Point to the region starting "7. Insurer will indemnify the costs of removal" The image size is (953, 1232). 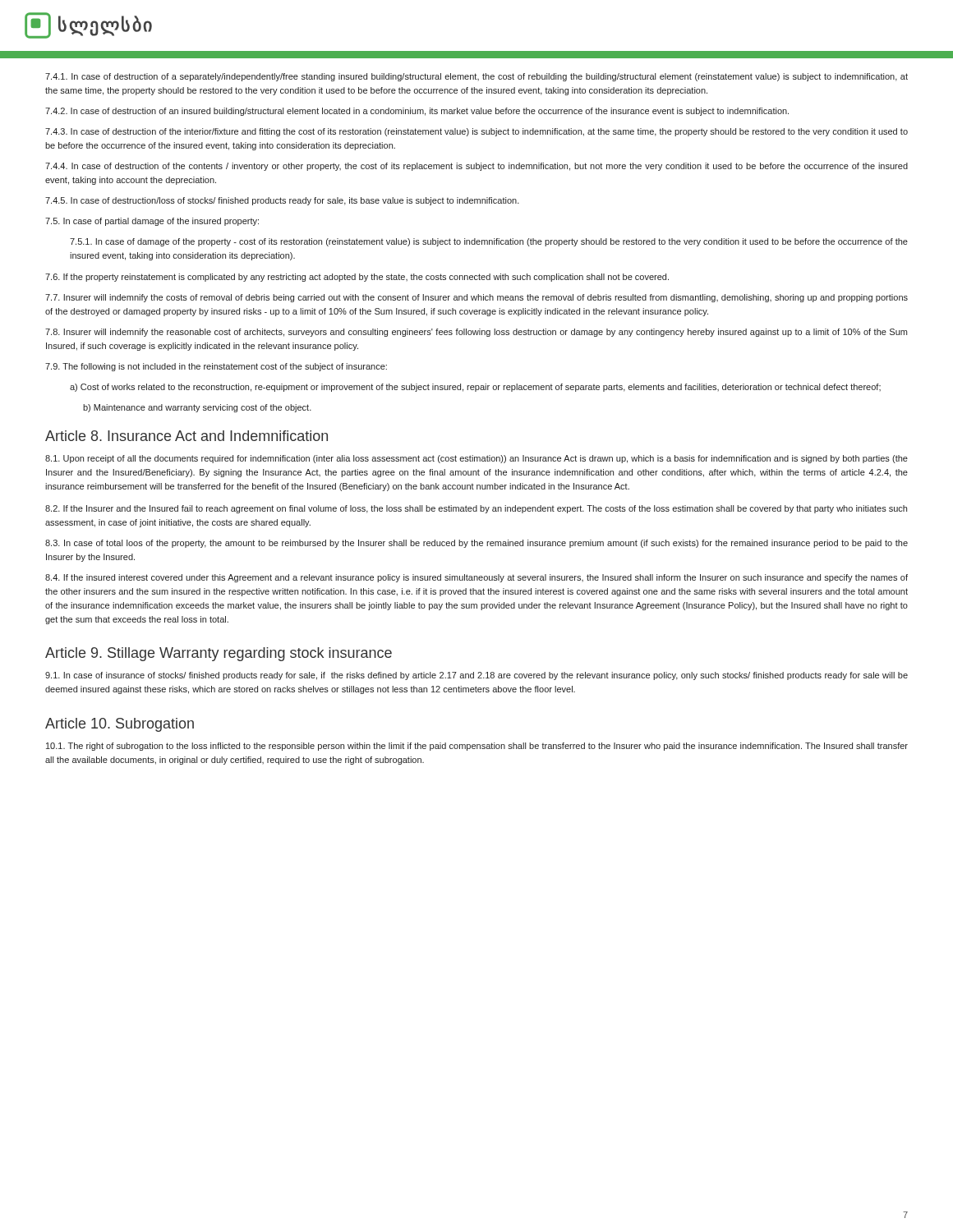pos(476,304)
